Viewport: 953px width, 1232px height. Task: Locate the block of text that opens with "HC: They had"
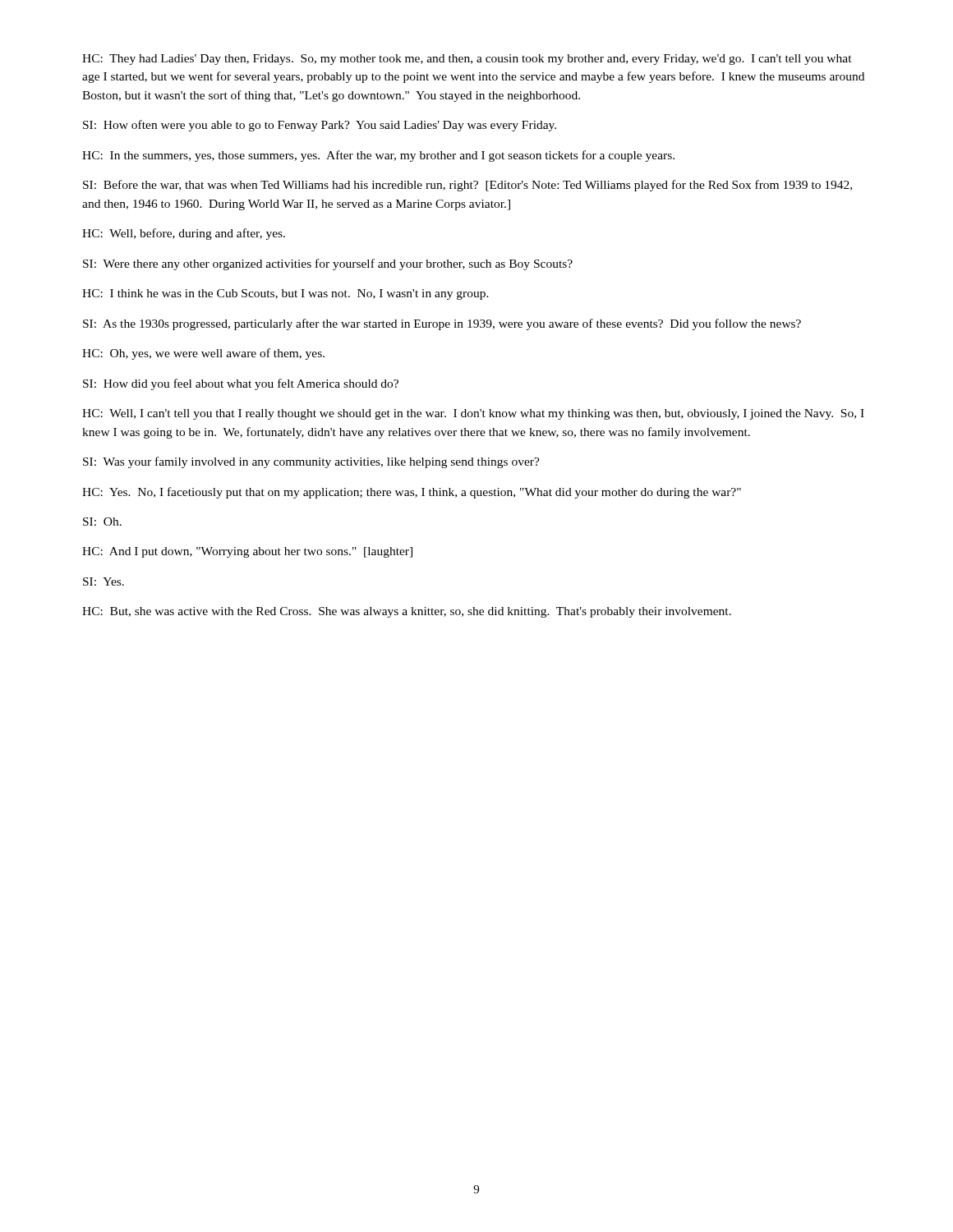473,76
